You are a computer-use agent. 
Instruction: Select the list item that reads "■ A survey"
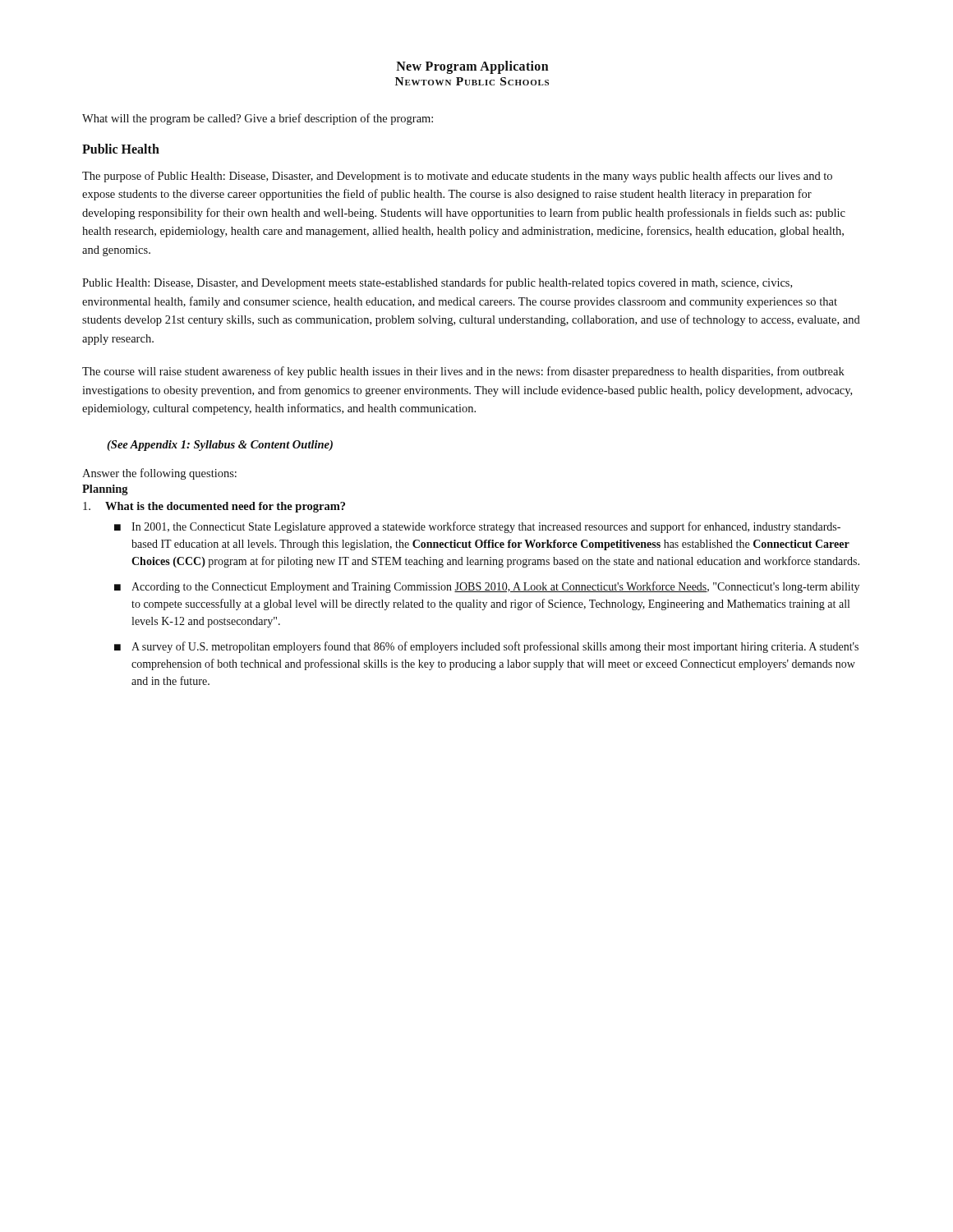[x=488, y=664]
